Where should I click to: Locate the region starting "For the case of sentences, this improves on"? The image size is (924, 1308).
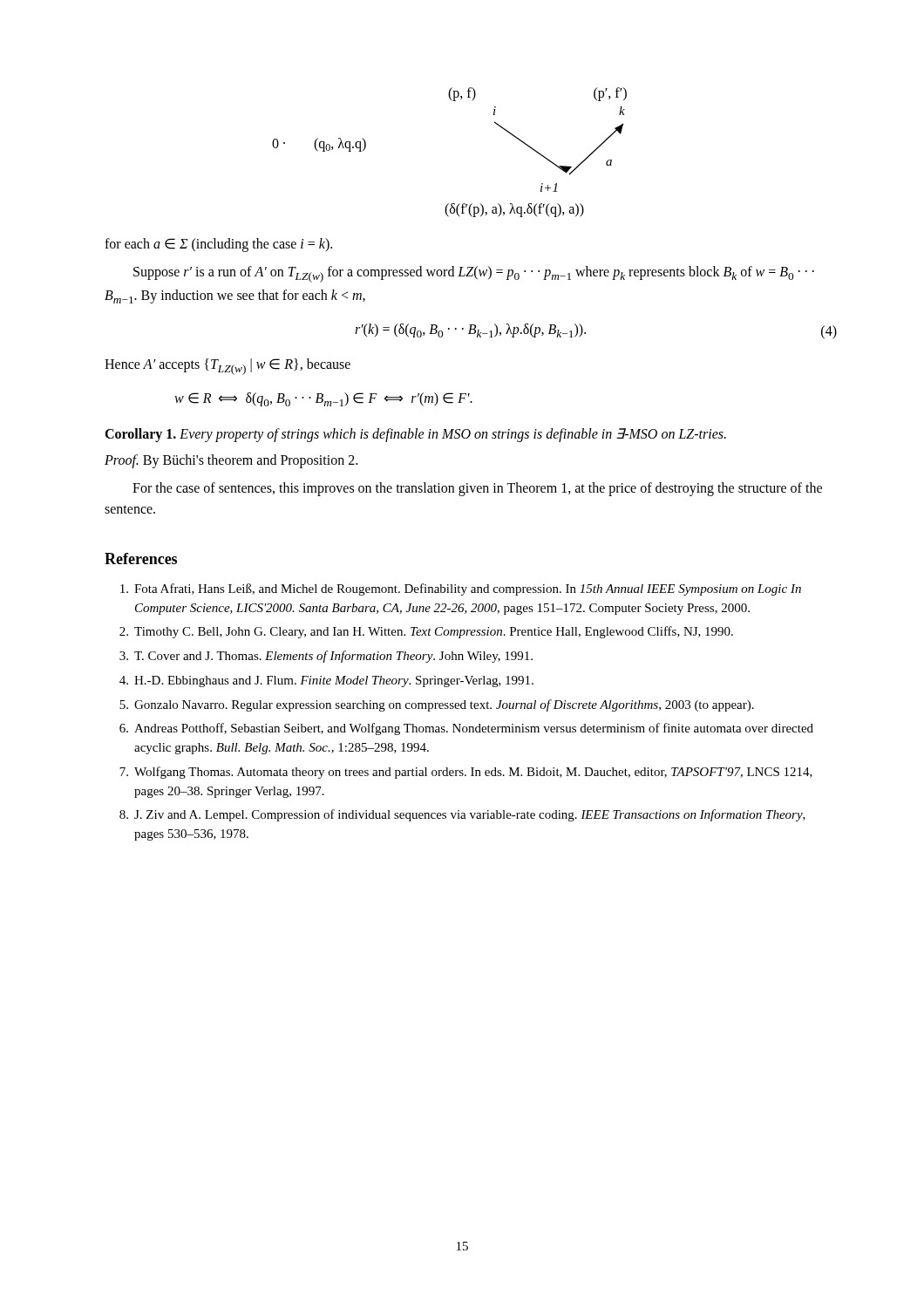point(464,498)
